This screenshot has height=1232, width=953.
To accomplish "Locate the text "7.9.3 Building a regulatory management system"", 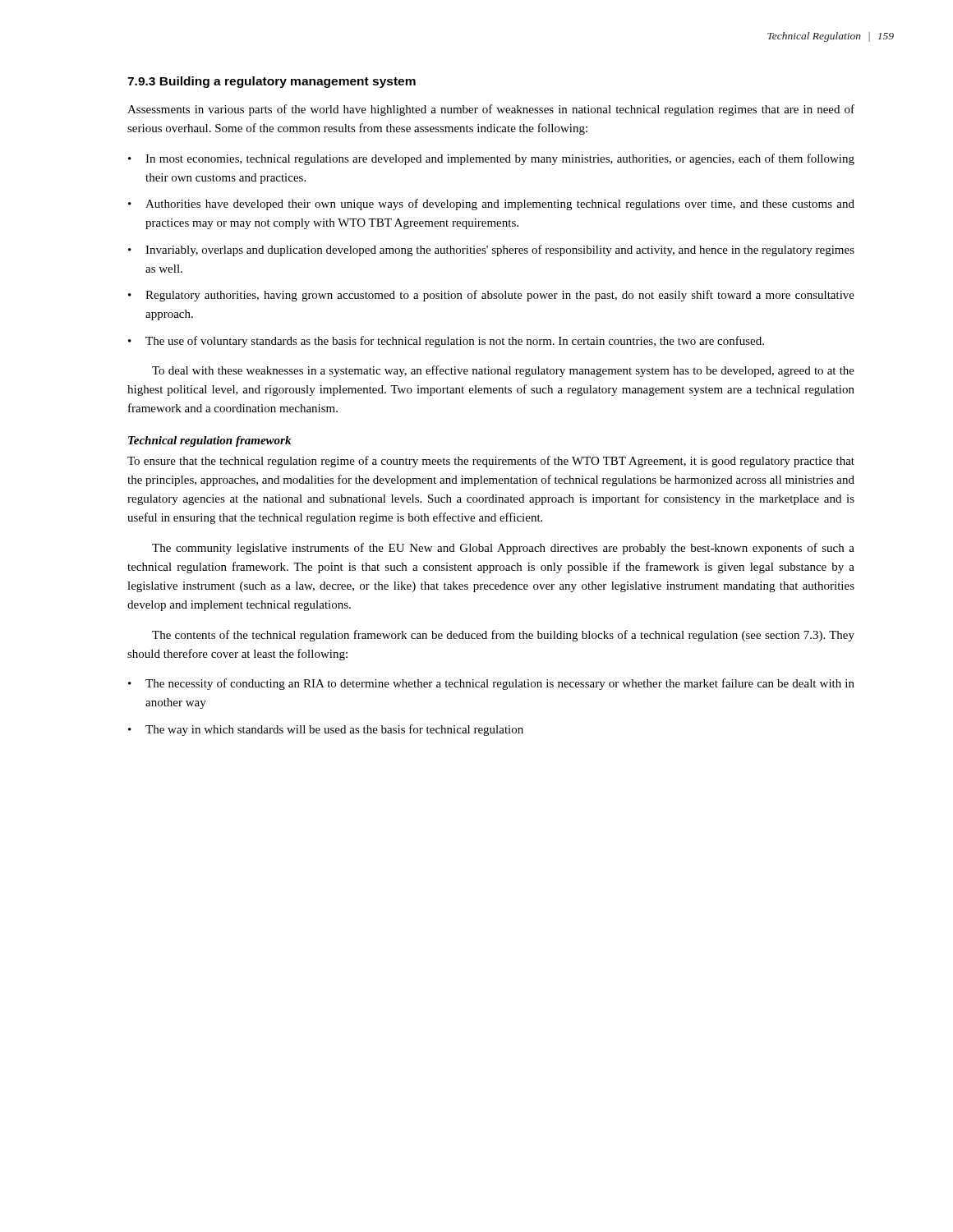I will (272, 81).
